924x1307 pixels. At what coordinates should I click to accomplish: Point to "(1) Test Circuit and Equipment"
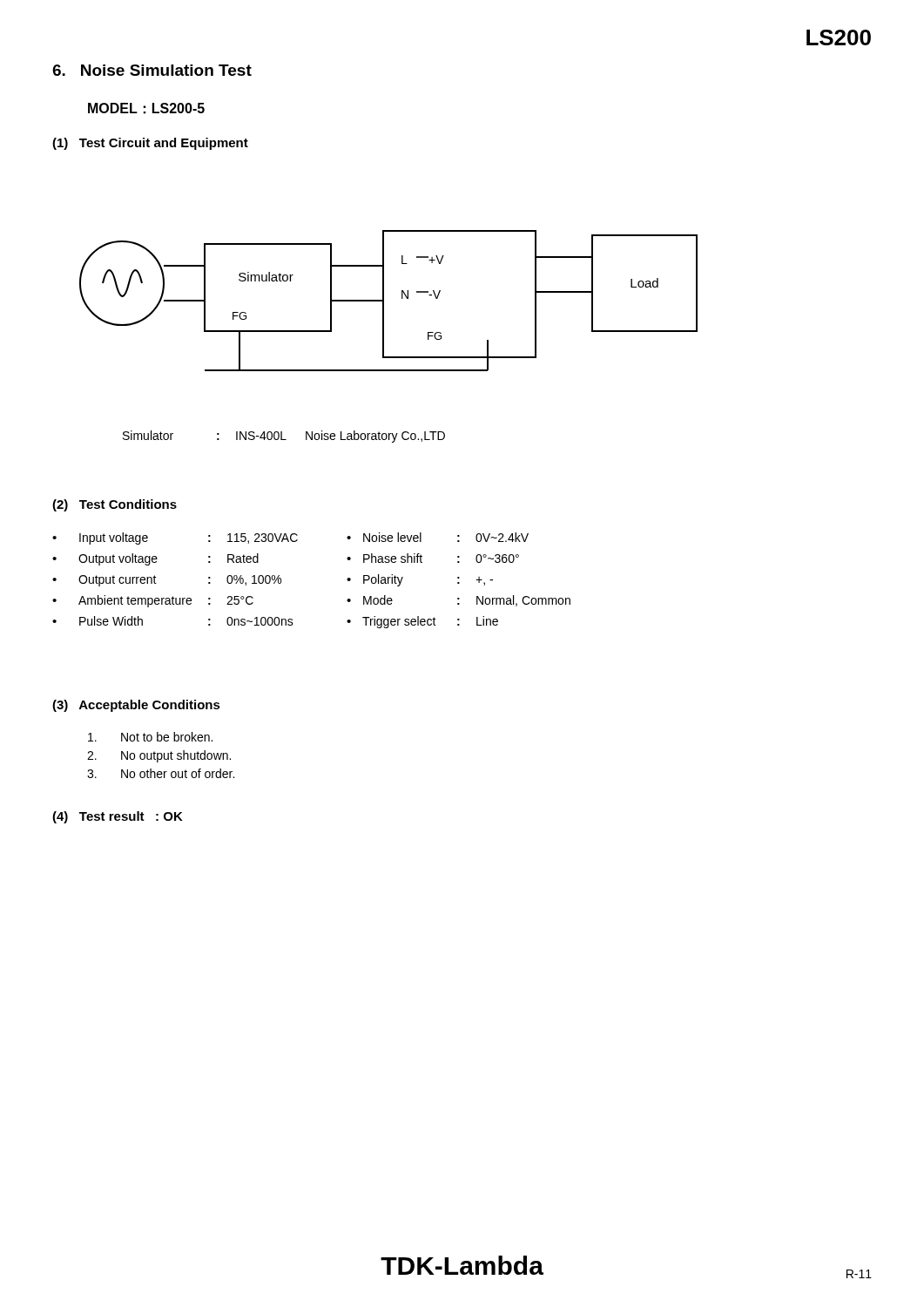(150, 142)
